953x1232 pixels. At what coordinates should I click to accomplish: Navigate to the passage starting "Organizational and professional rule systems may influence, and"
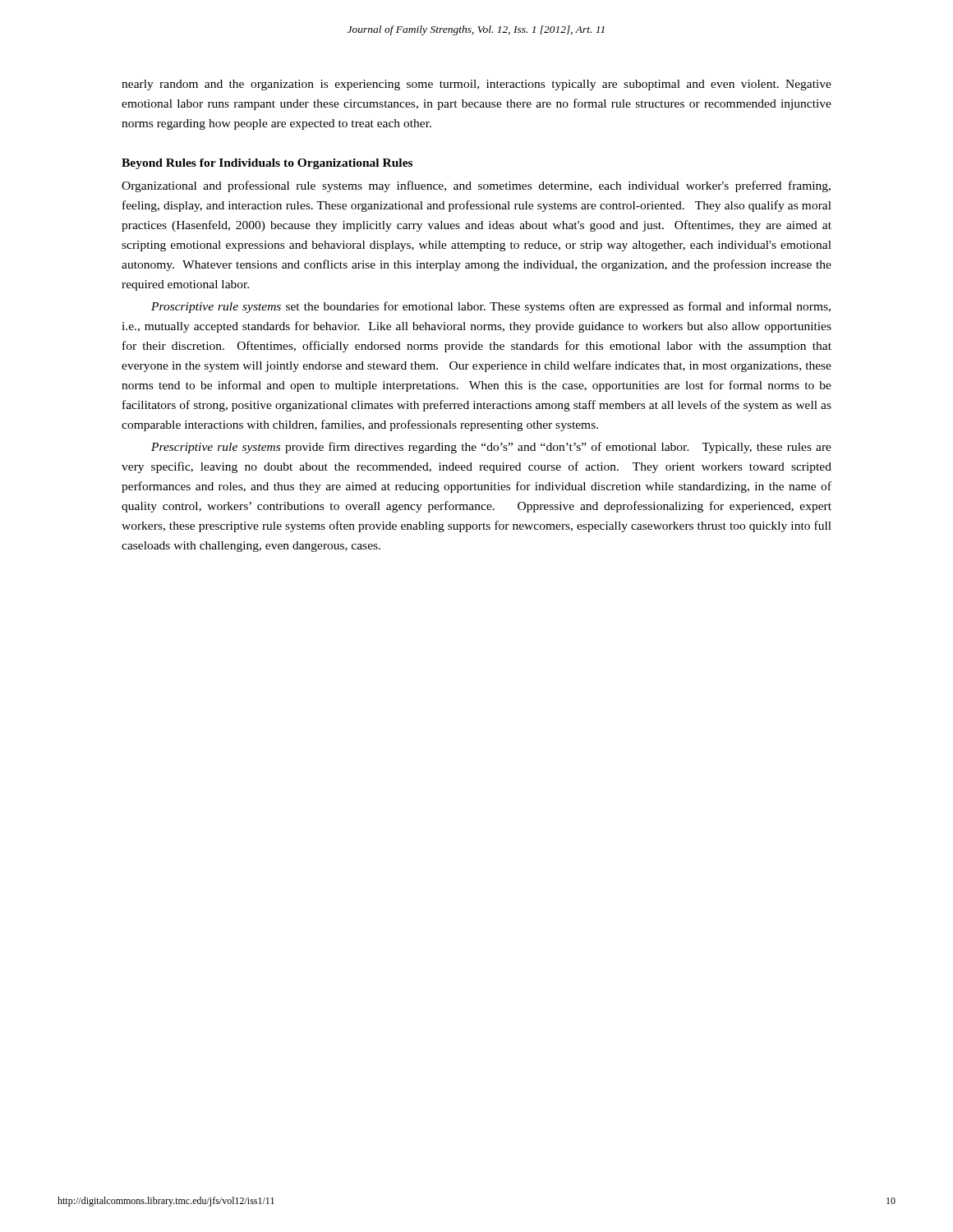click(476, 235)
